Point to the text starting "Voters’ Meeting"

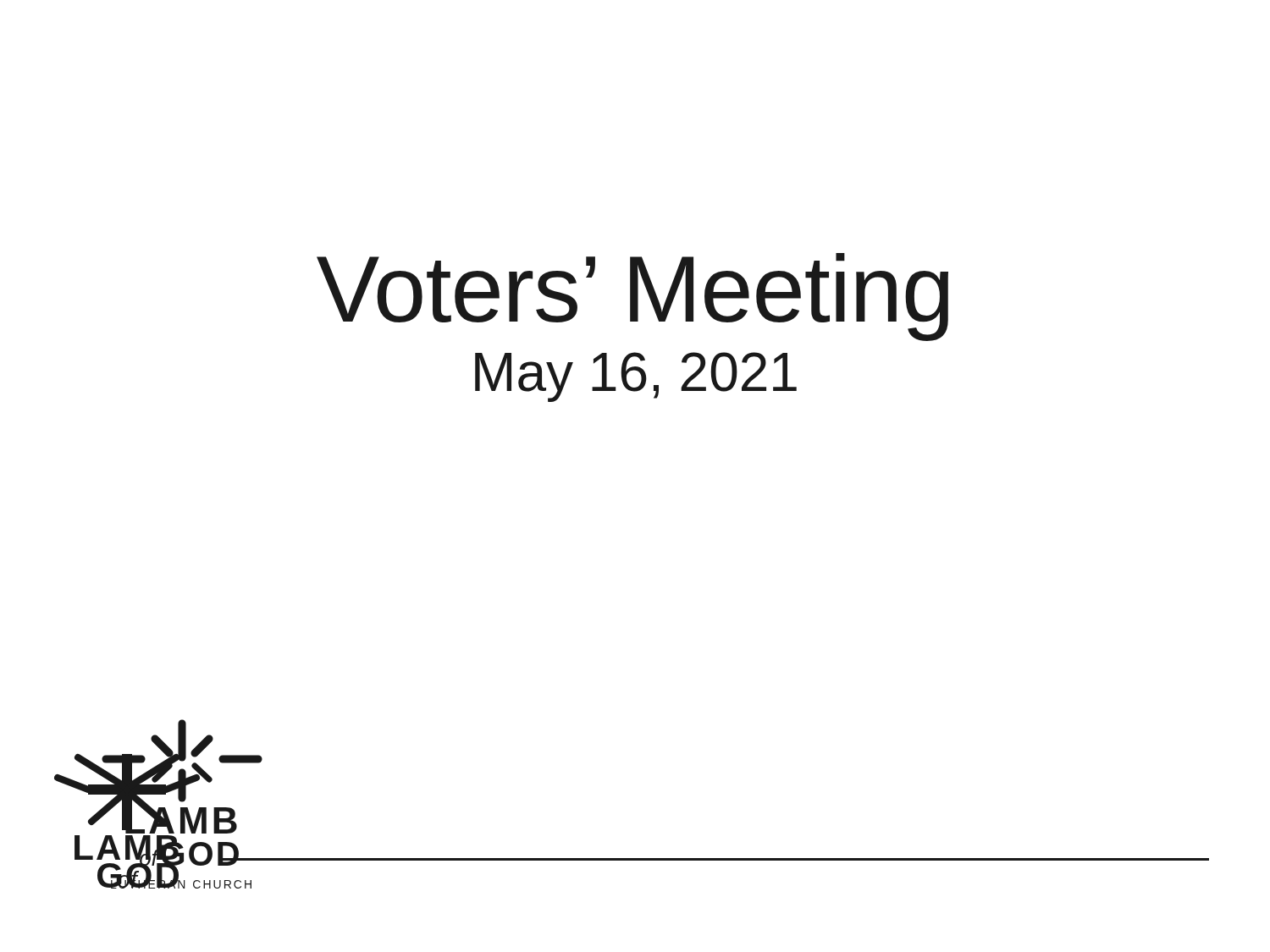click(635, 289)
